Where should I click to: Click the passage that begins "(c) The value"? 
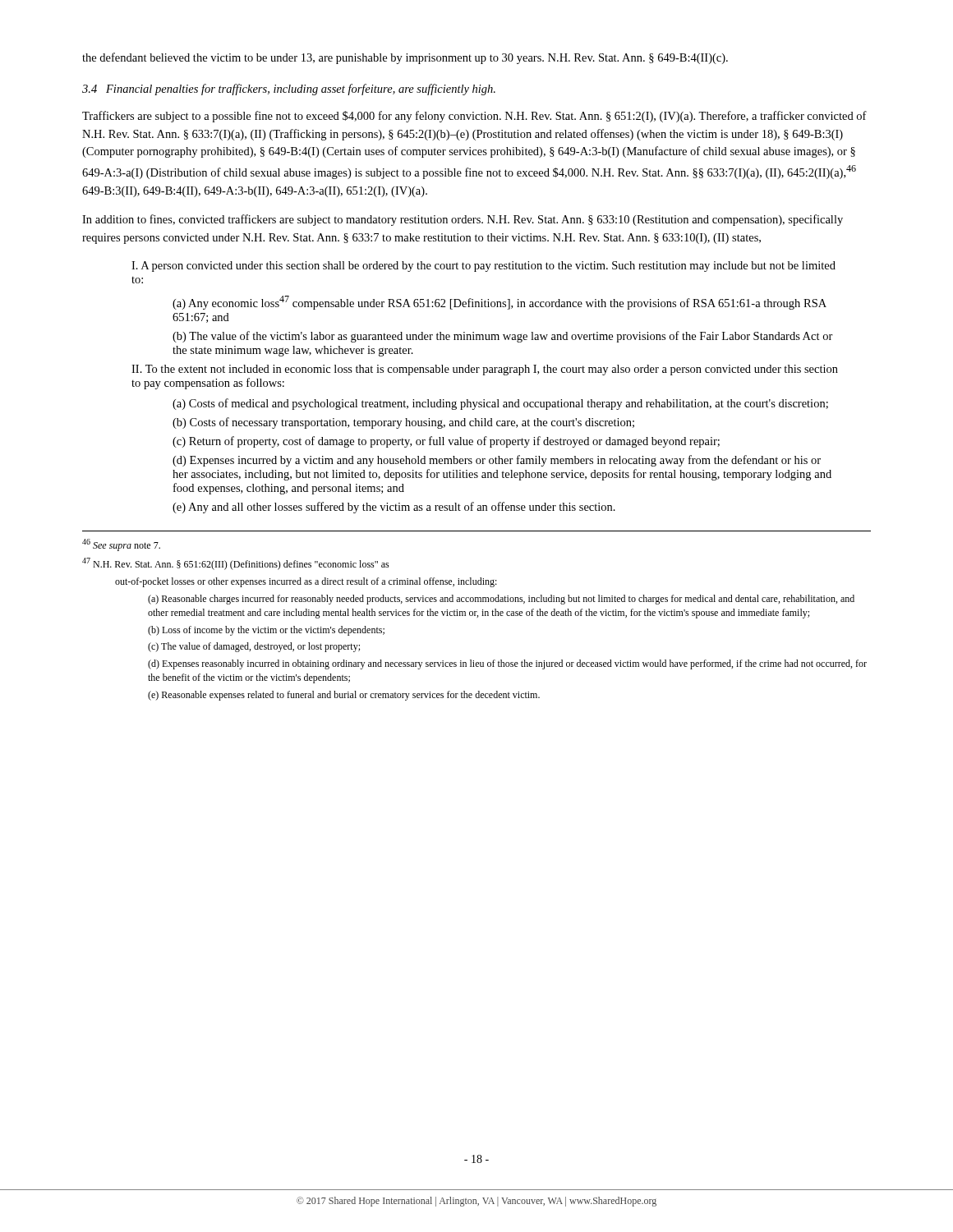pos(254,647)
